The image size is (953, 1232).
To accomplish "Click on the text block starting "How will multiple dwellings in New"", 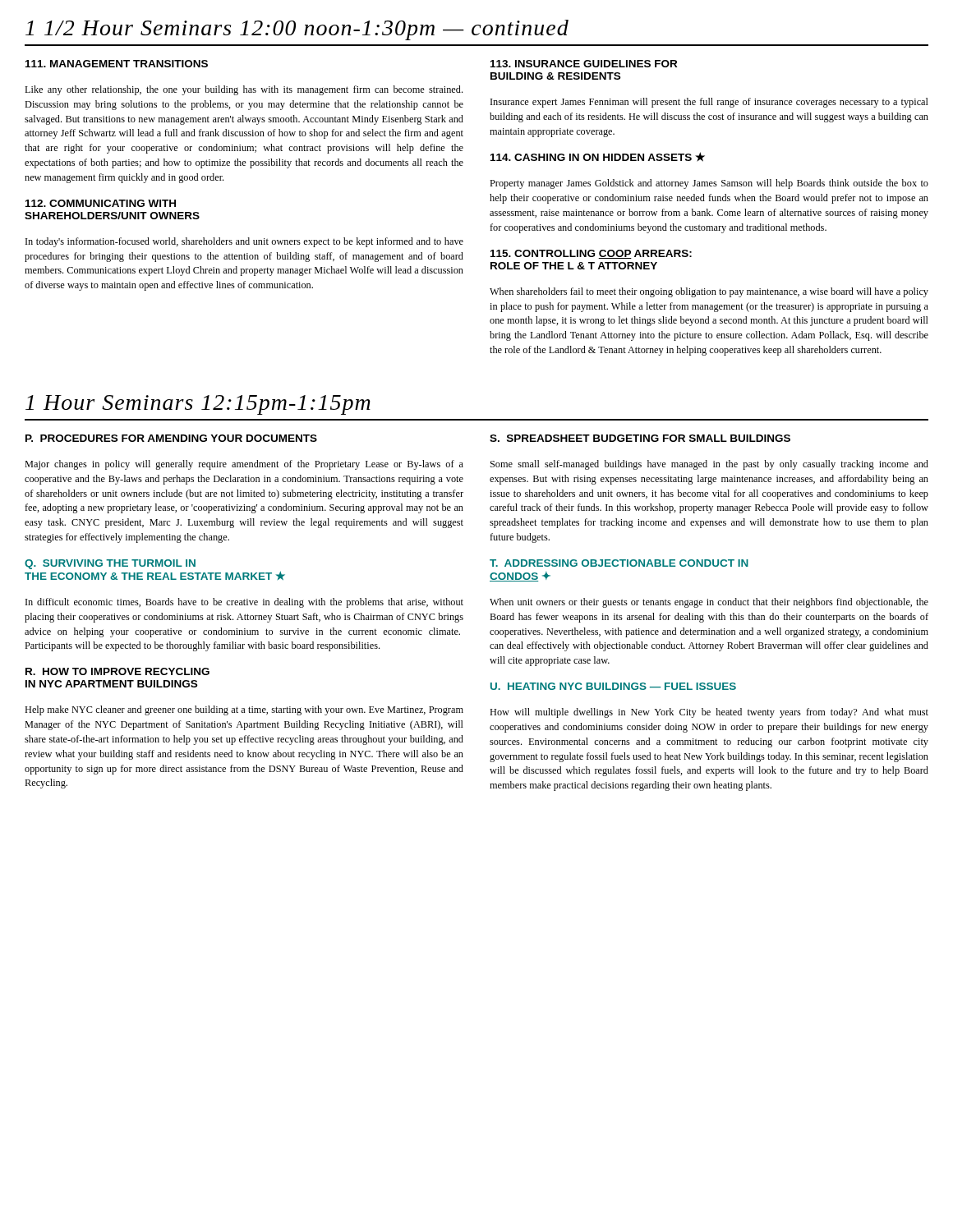I will (x=709, y=749).
